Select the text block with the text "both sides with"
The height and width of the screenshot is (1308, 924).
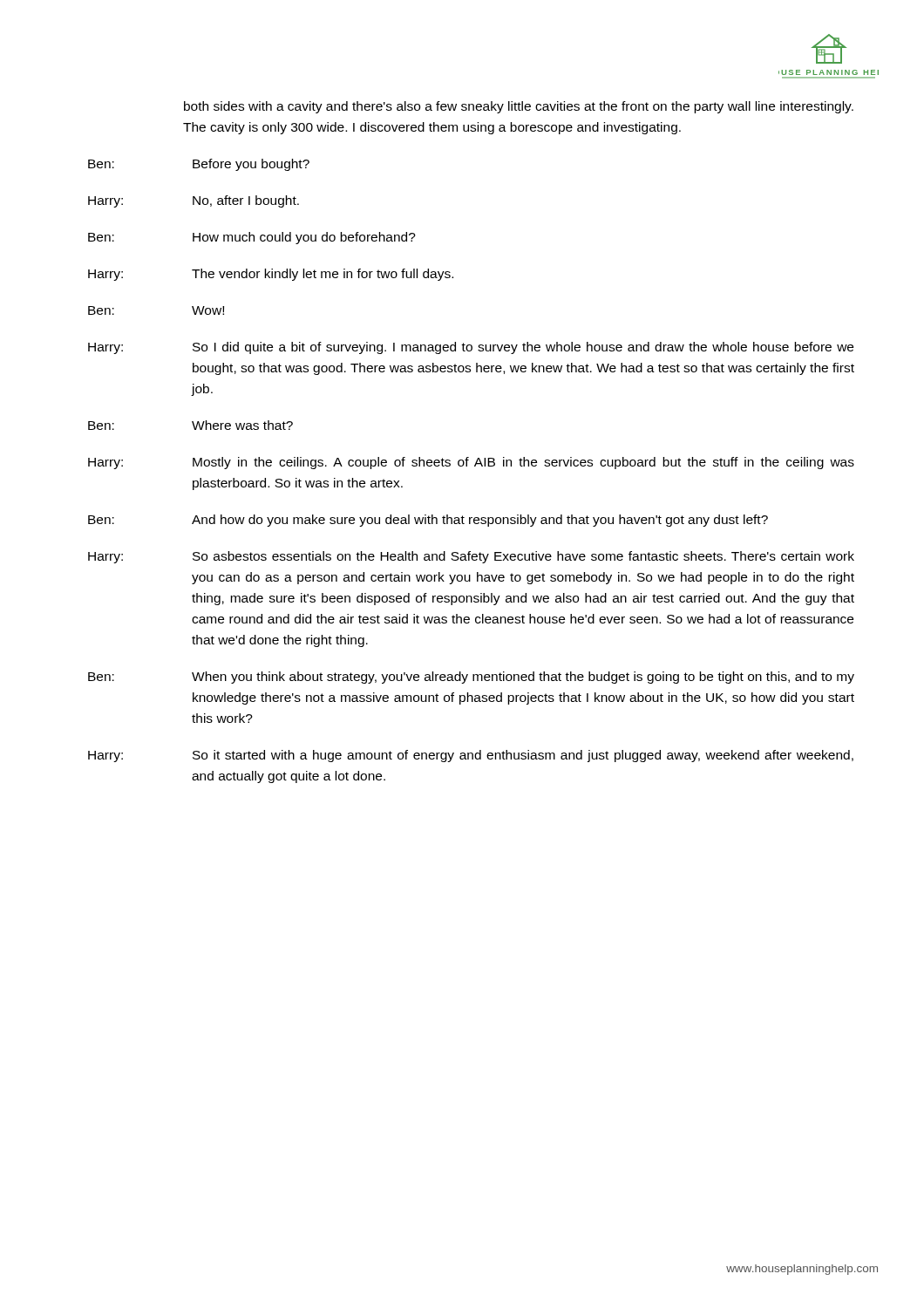(x=519, y=116)
